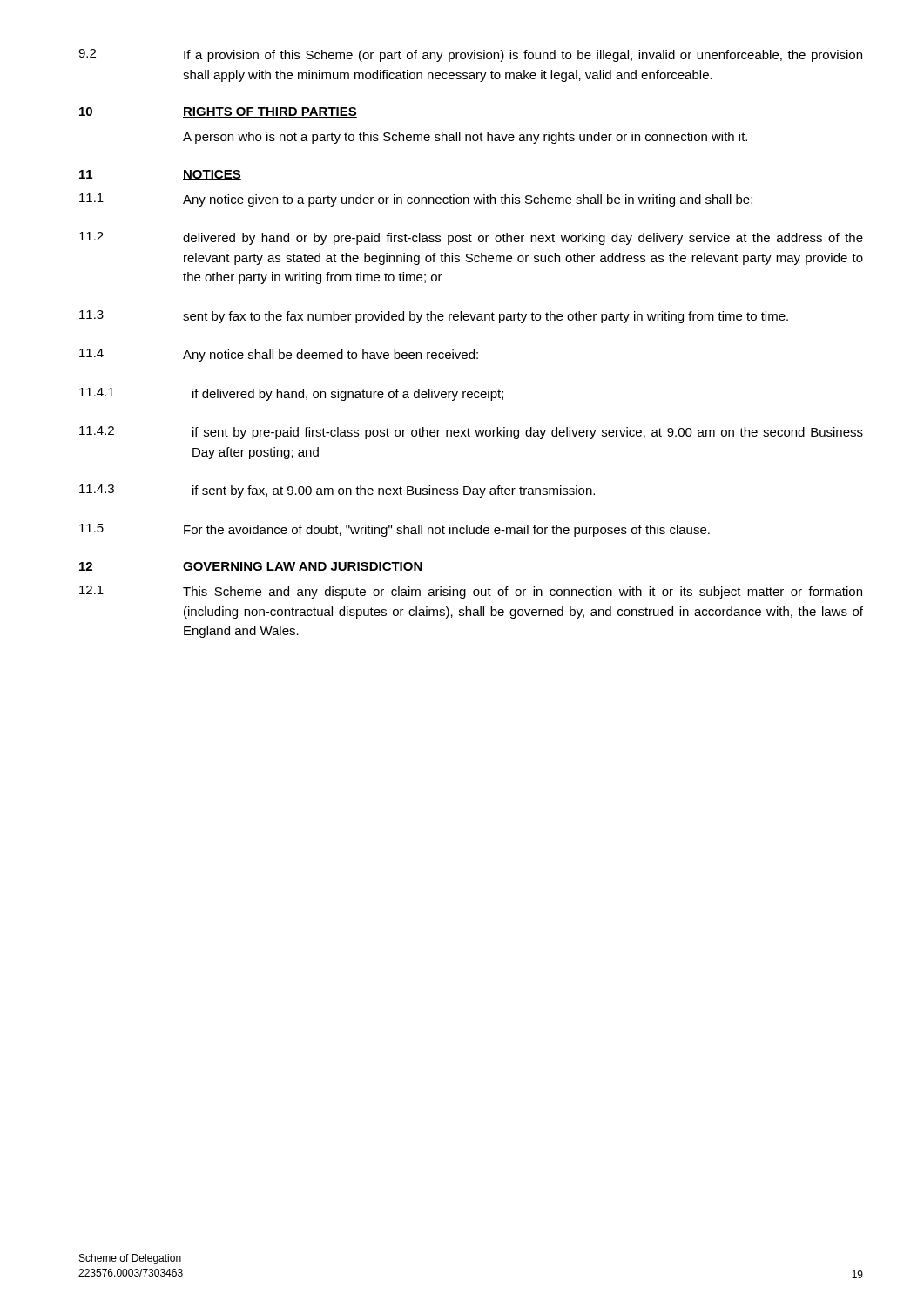The image size is (924, 1307).
Task: Find the block on this page that starts "11.3 sent by"
Action: coord(471,316)
